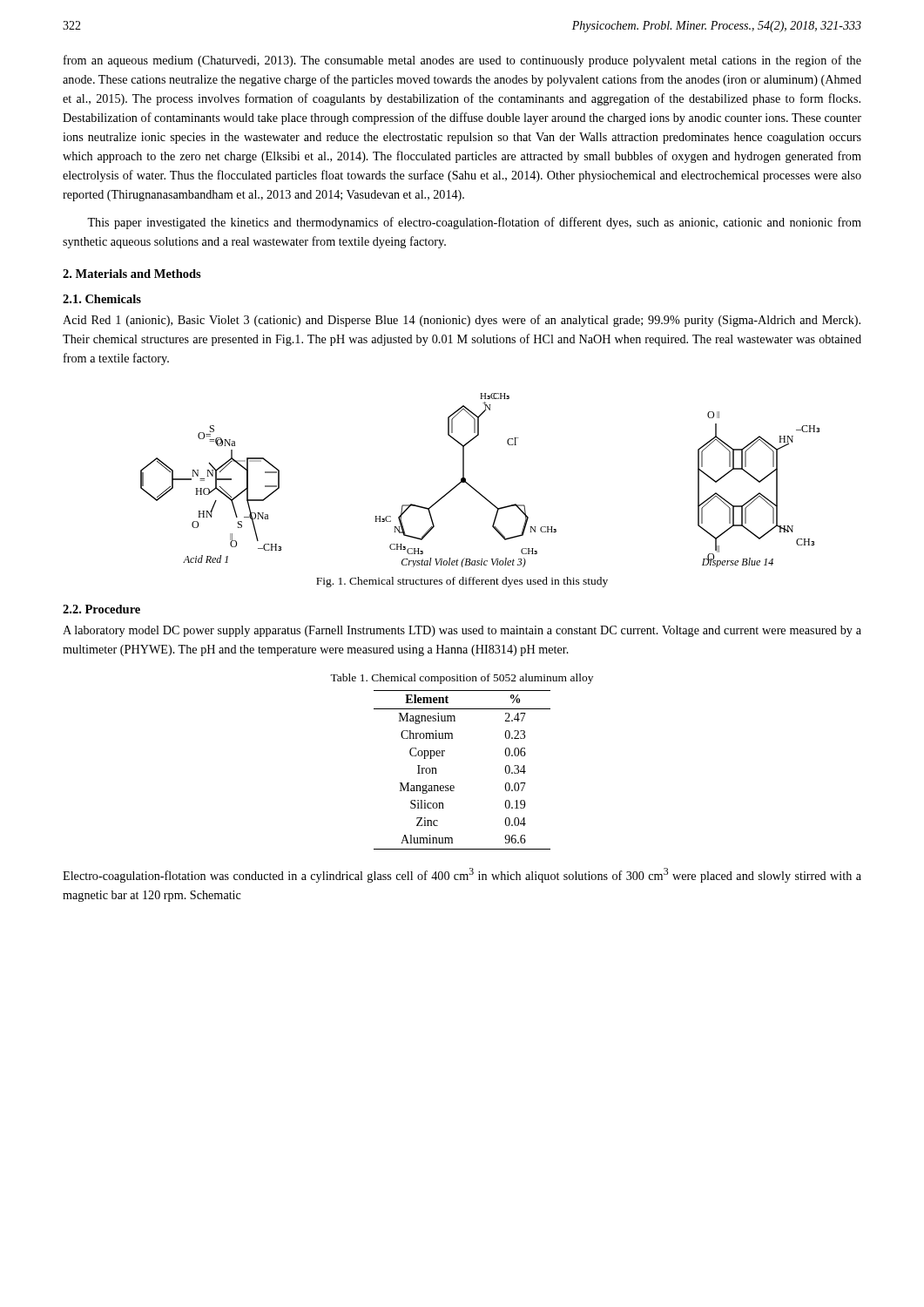The height and width of the screenshot is (1307, 924).
Task: Click on the passage starting "Fig. 1. Chemical structures of different"
Action: [462, 581]
